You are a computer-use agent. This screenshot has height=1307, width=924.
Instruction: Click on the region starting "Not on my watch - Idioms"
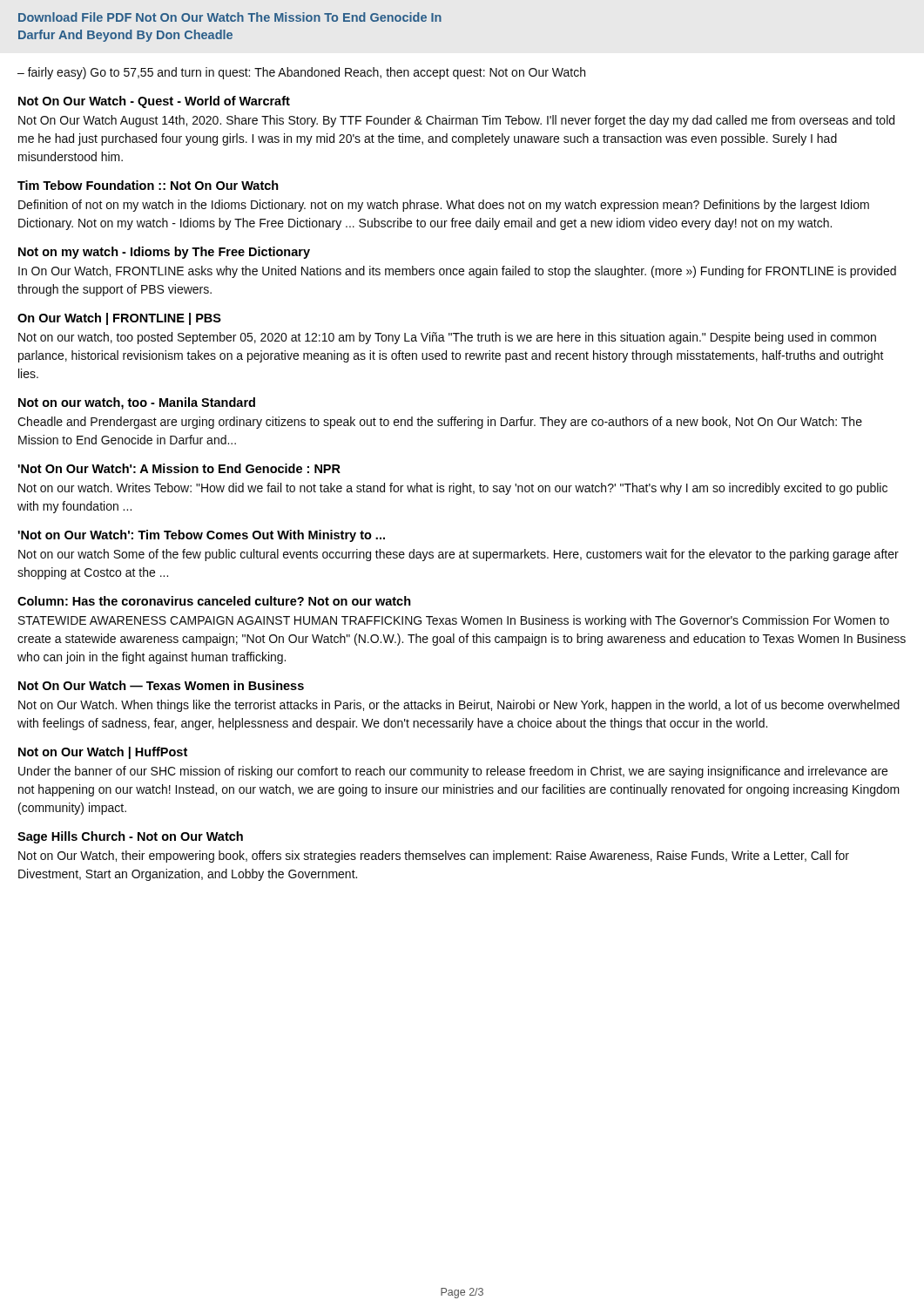[164, 251]
